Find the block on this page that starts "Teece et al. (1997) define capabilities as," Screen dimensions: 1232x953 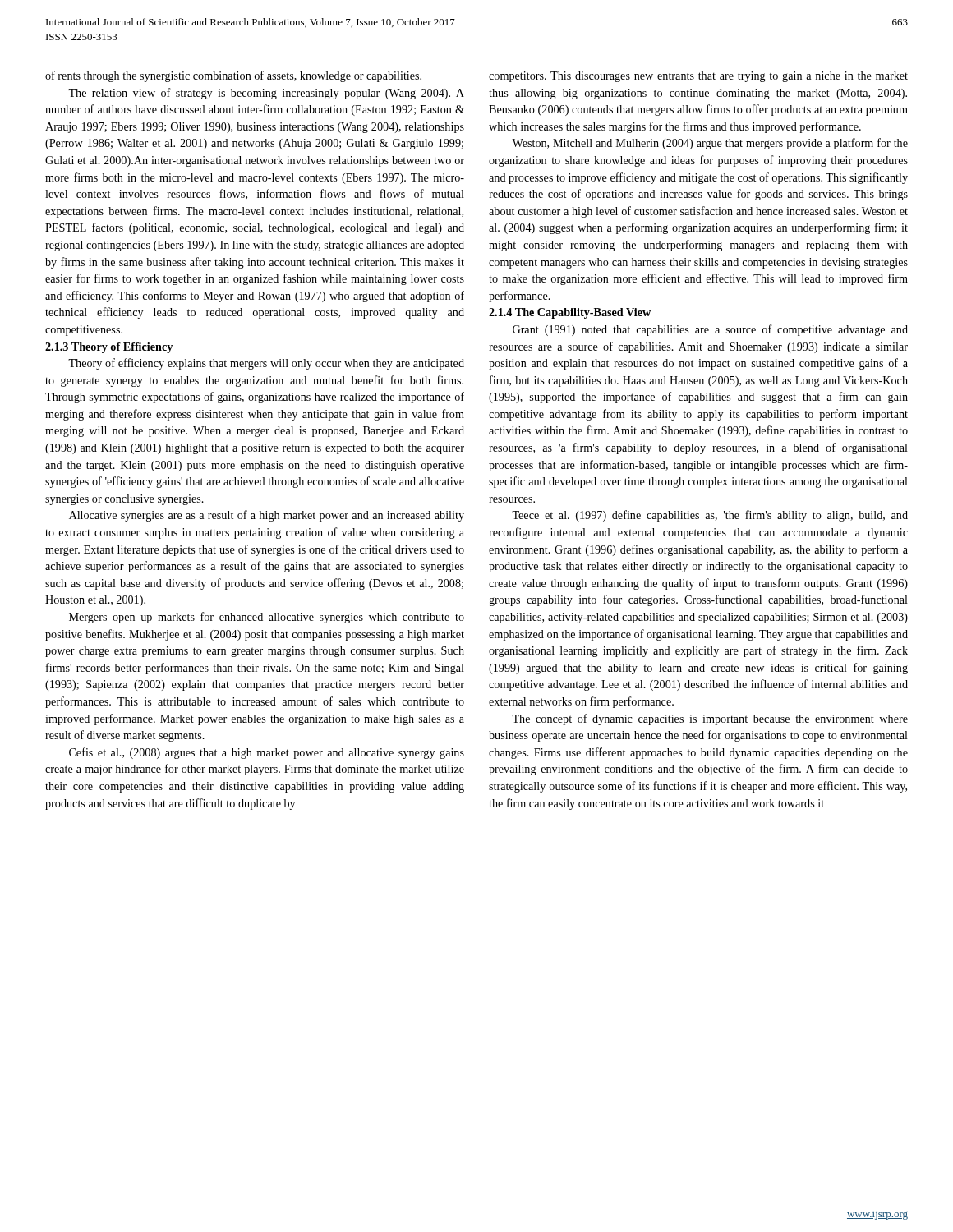(x=698, y=609)
